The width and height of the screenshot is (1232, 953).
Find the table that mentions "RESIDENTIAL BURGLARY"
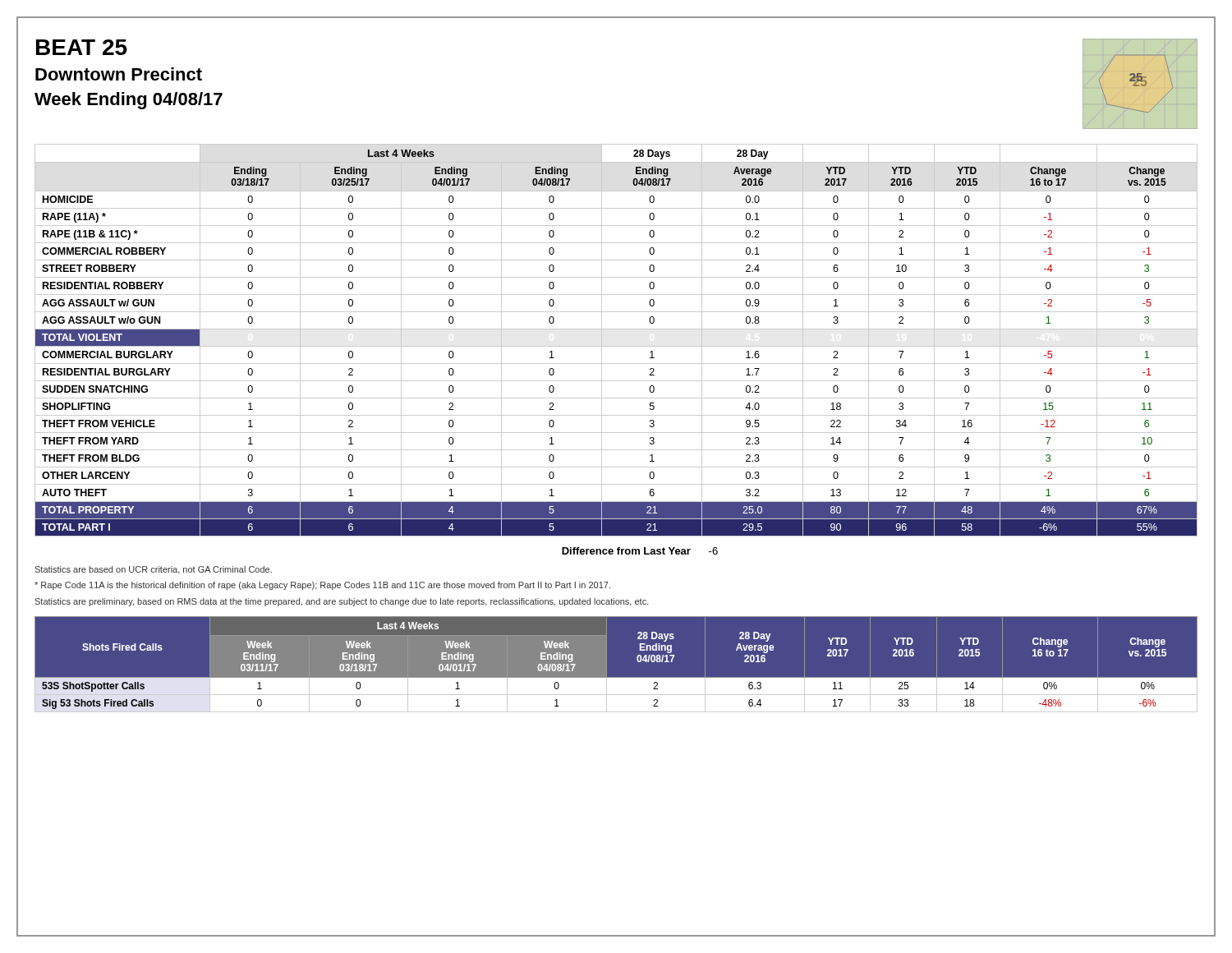pyautogui.click(x=616, y=340)
